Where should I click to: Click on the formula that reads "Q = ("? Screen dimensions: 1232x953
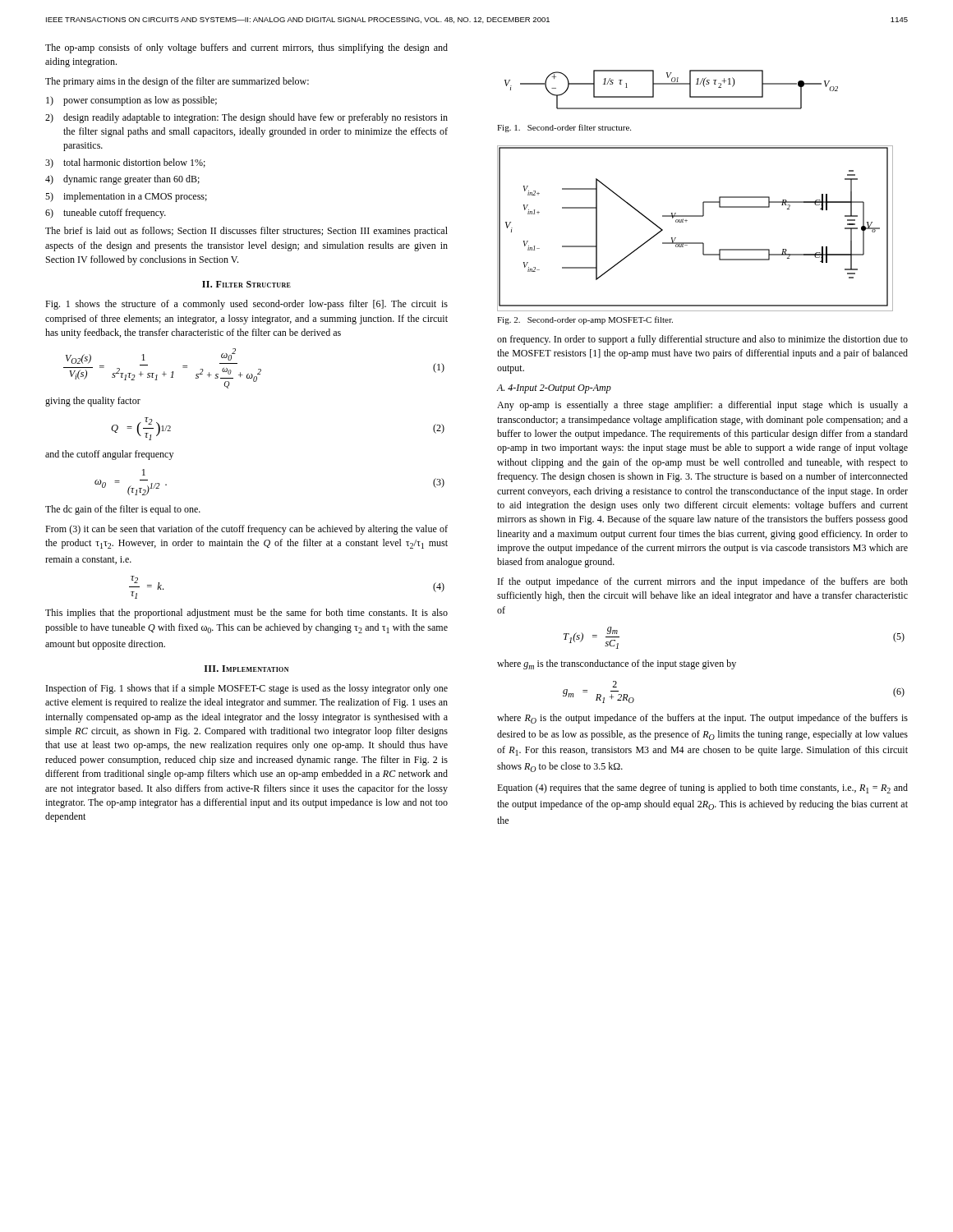click(x=138, y=428)
